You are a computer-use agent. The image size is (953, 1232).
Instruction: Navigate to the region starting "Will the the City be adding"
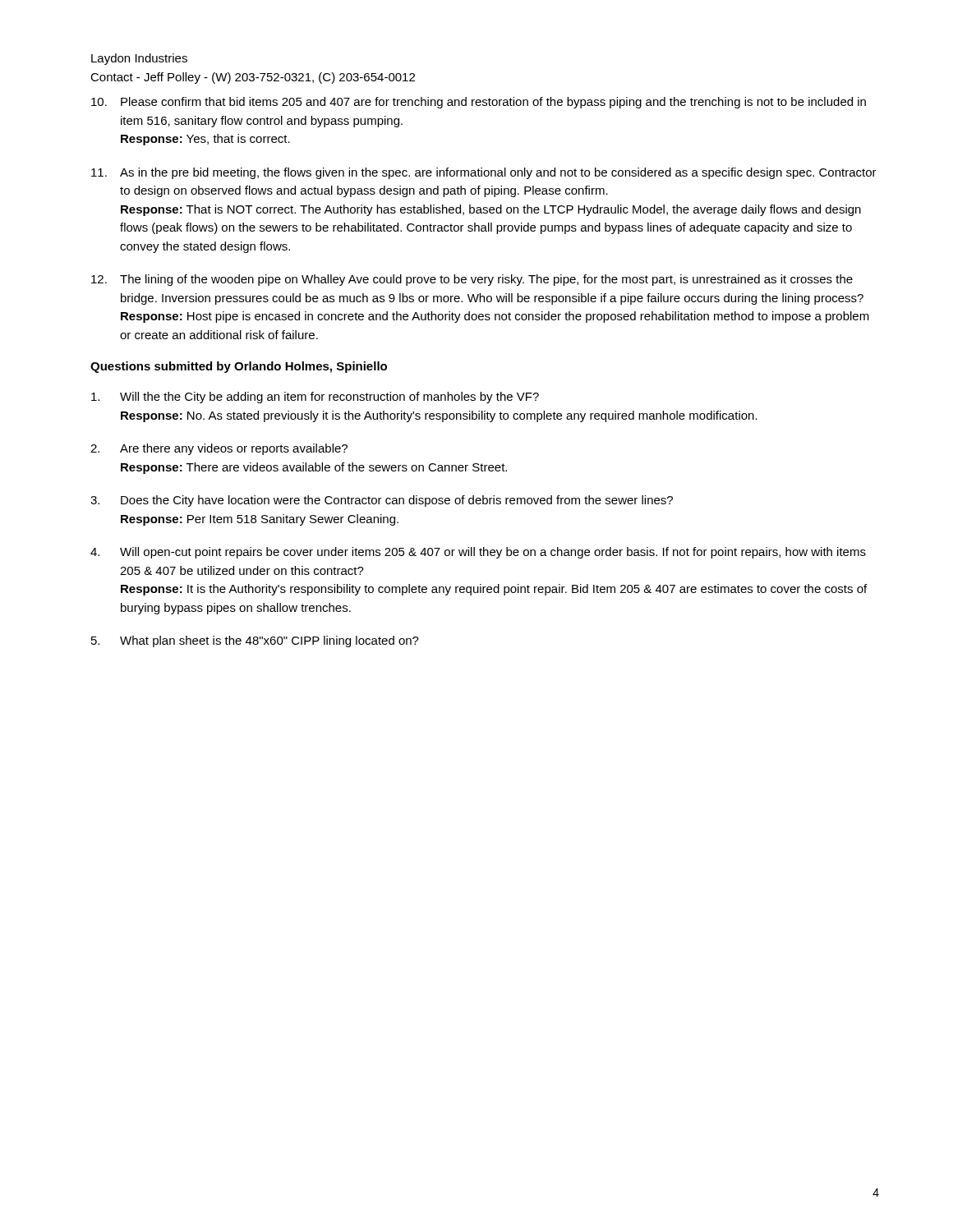coord(485,406)
